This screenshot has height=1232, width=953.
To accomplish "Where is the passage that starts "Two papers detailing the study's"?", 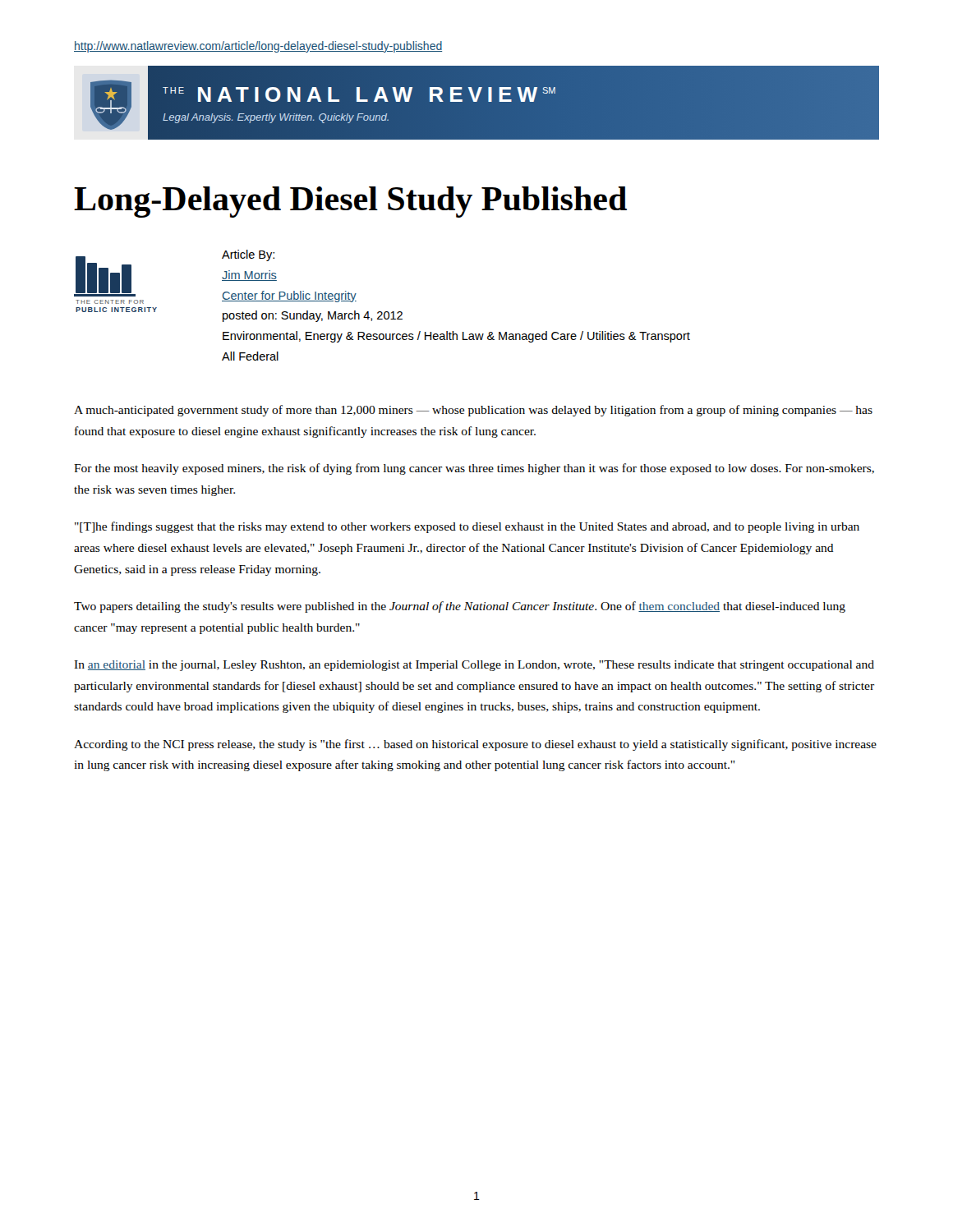I will coord(476,617).
